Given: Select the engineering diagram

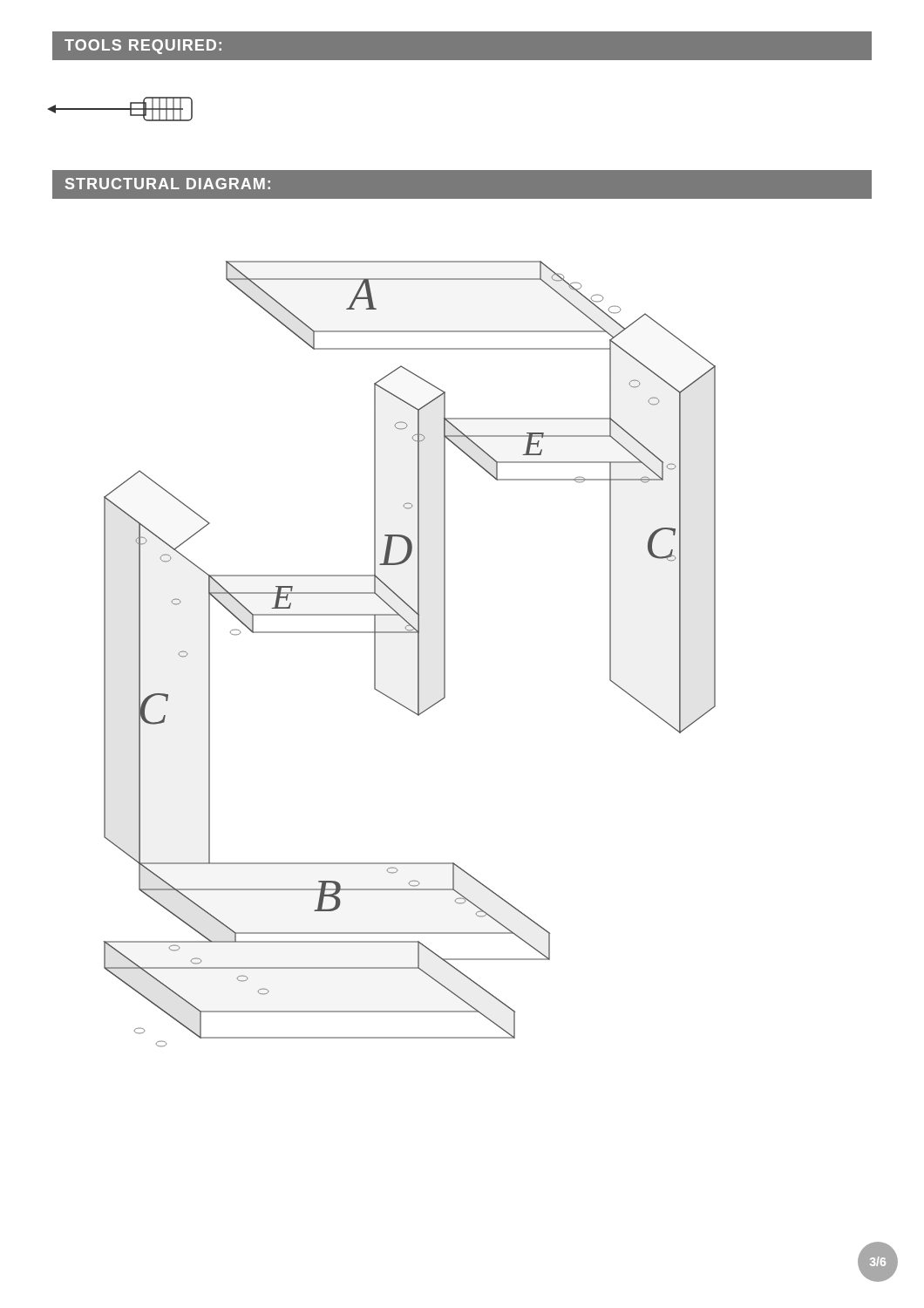Looking at the screenshot, I should pyautogui.click(x=475, y=667).
